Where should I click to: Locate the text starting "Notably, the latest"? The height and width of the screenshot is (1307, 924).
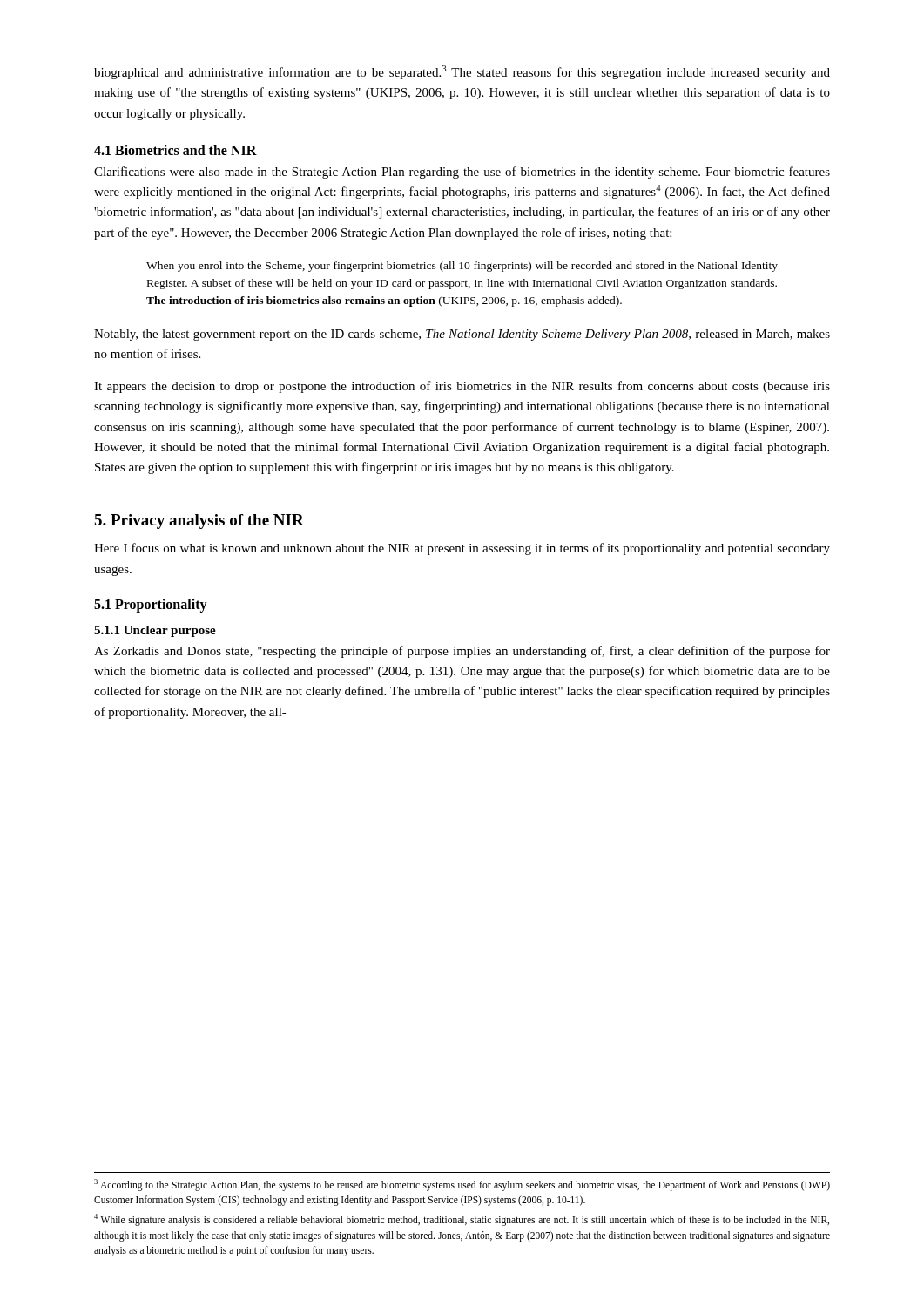coord(462,343)
